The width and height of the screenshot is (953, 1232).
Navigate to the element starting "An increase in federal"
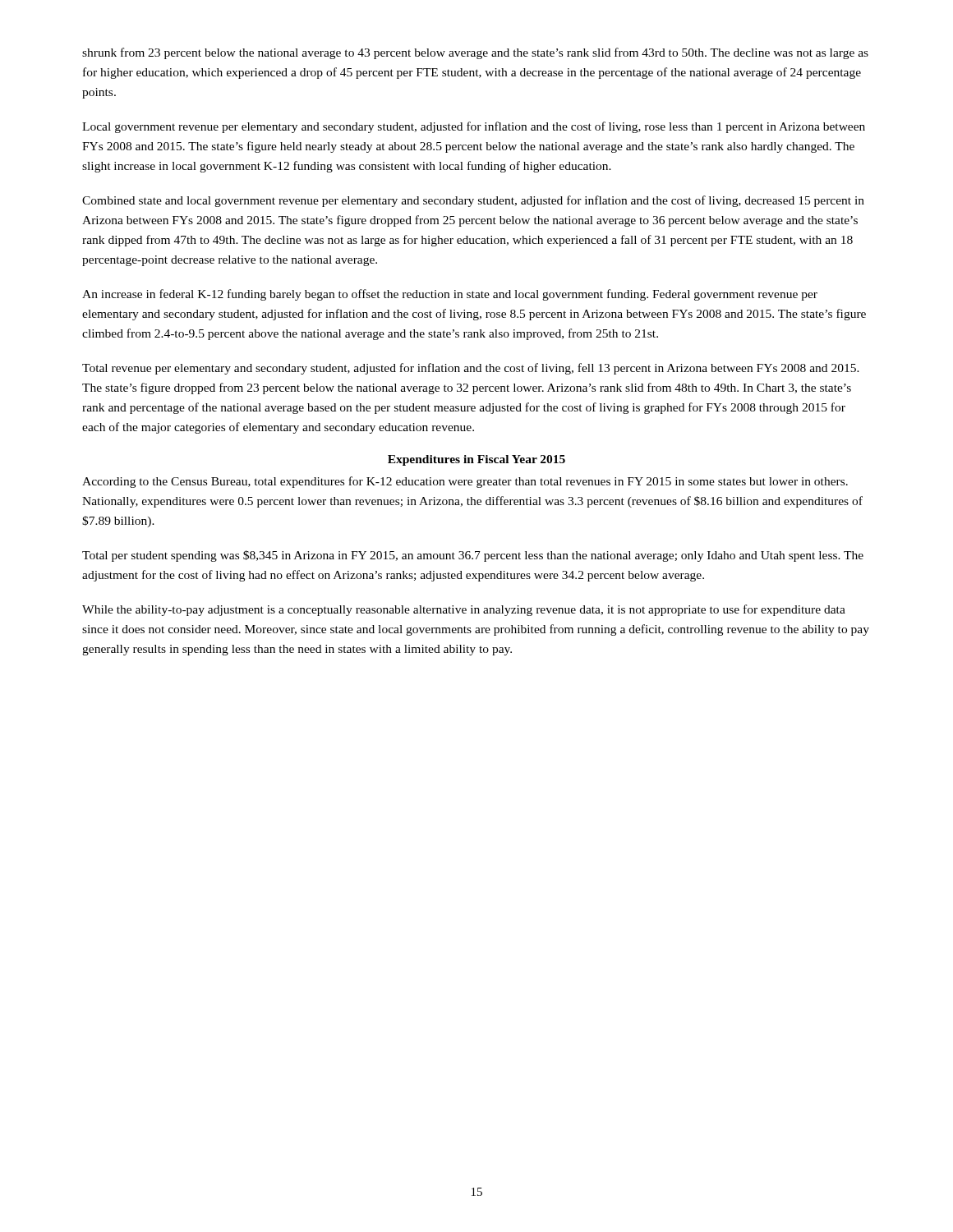(474, 313)
